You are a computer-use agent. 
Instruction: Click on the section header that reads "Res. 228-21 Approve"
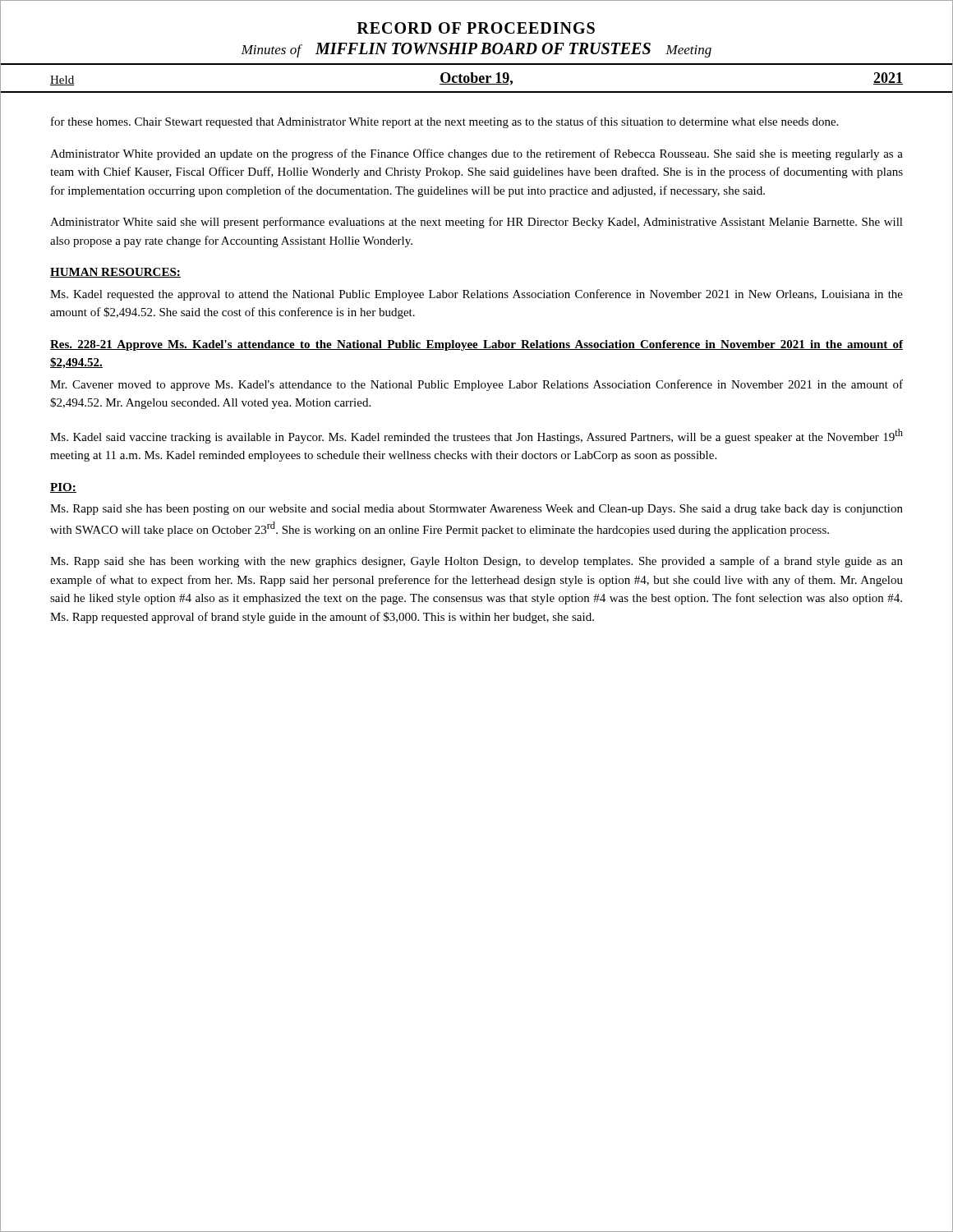pyautogui.click(x=476, y=353)
